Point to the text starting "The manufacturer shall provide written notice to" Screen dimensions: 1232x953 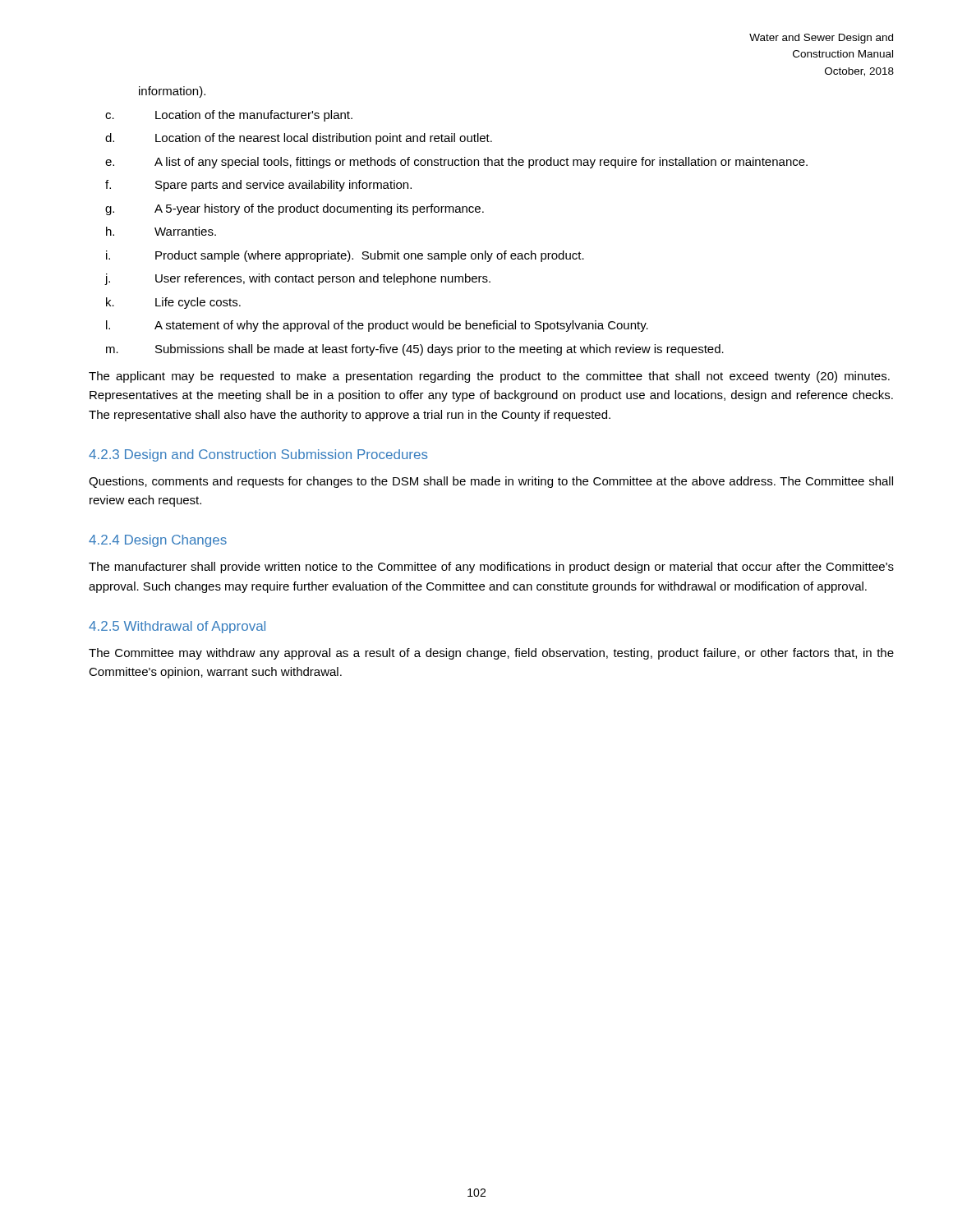[x=491, y=576]
